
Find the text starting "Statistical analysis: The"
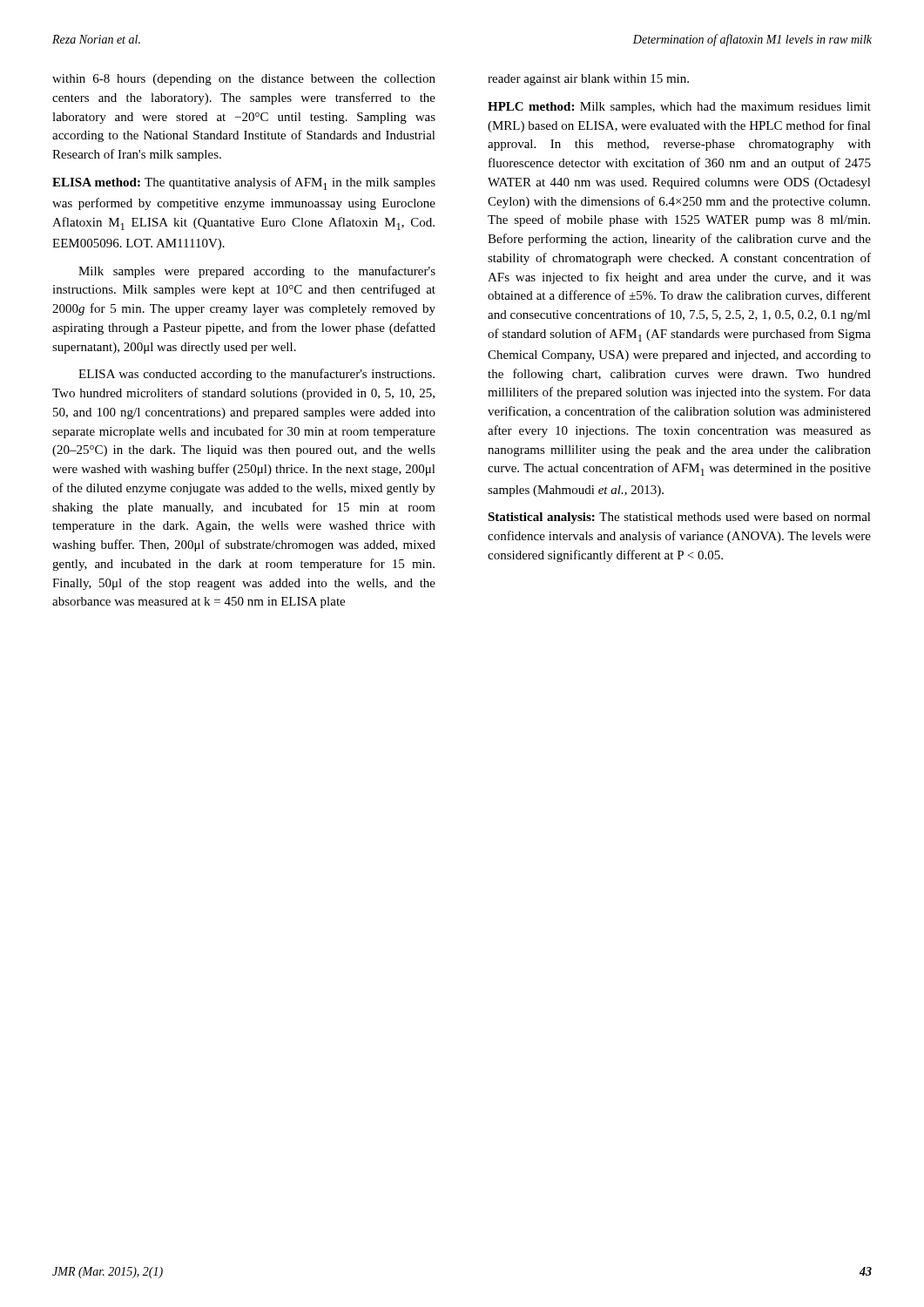coord(679,537)
